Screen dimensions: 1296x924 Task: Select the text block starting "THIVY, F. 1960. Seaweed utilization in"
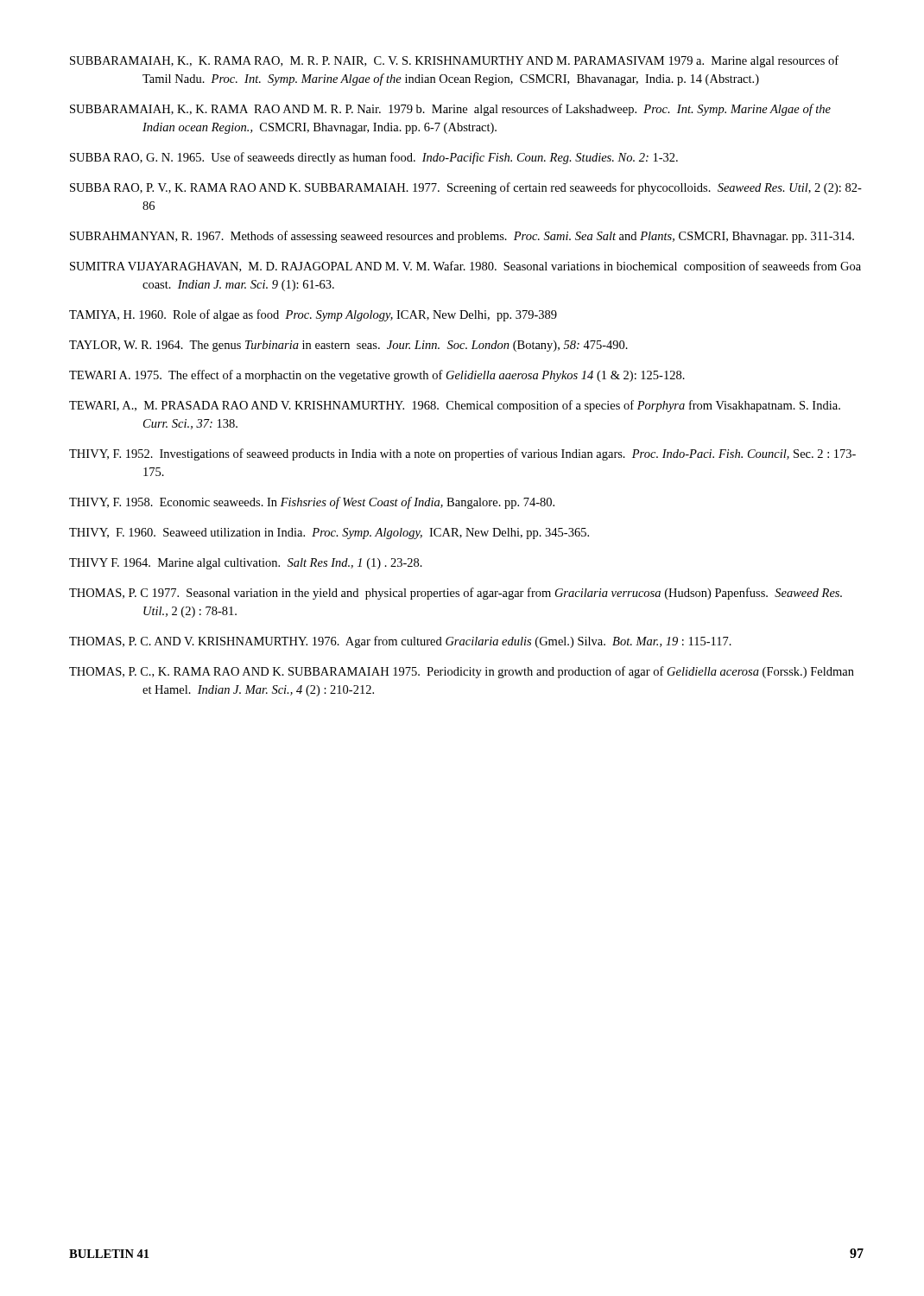pos(329,532)
